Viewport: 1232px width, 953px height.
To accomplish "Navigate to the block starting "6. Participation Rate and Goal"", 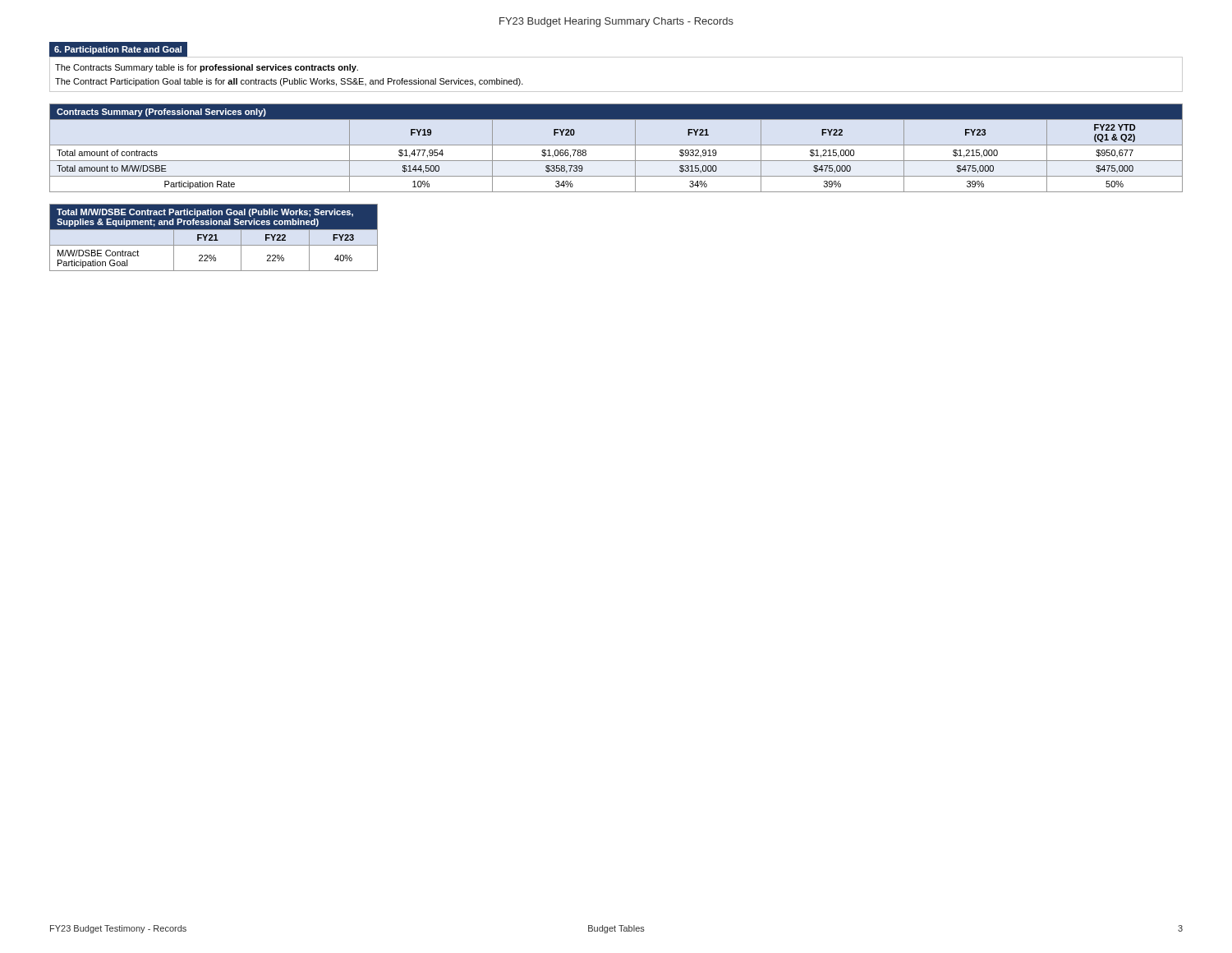I will [x=118, y=49].
